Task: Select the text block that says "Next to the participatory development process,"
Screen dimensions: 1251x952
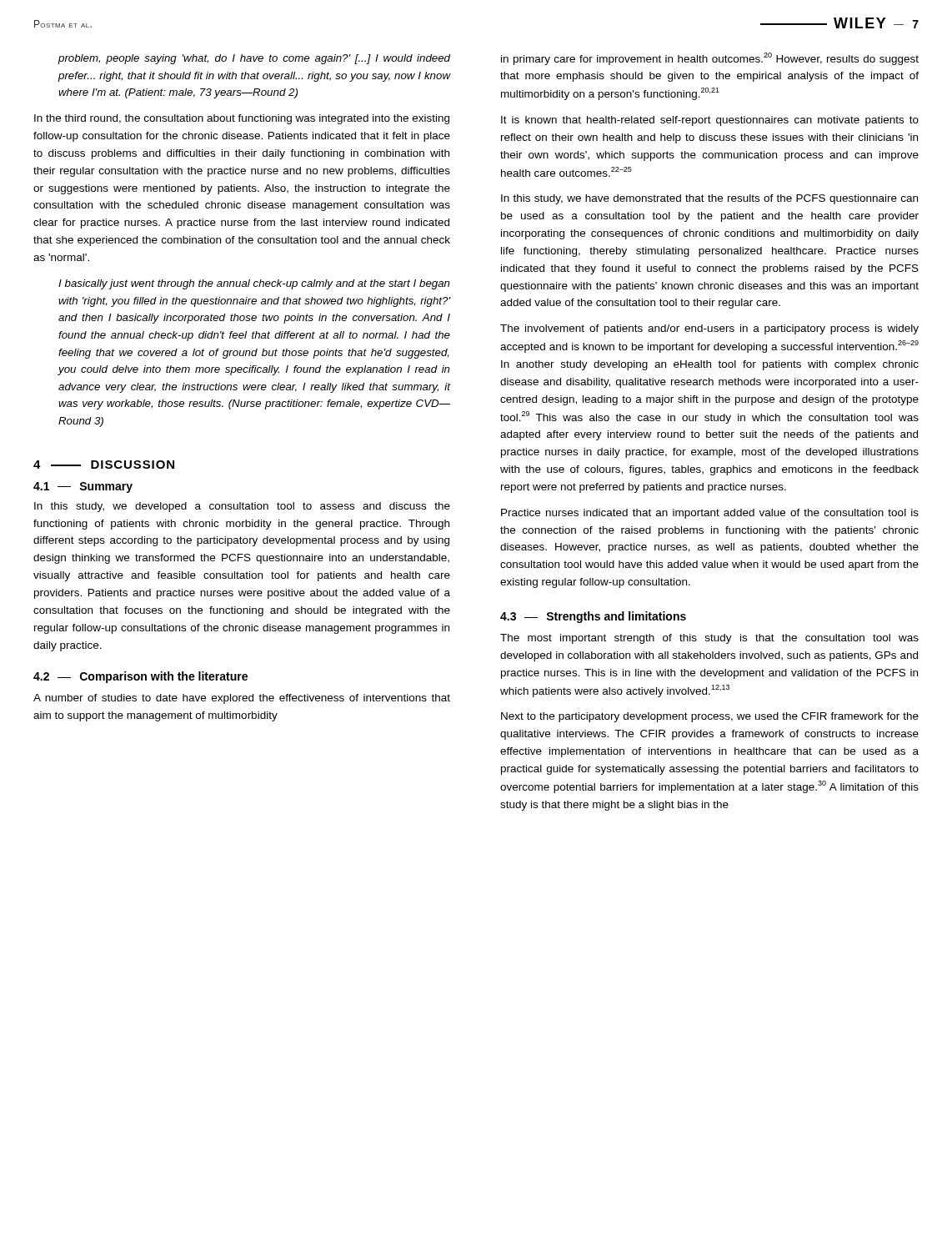Action: [x=709, y=760]
